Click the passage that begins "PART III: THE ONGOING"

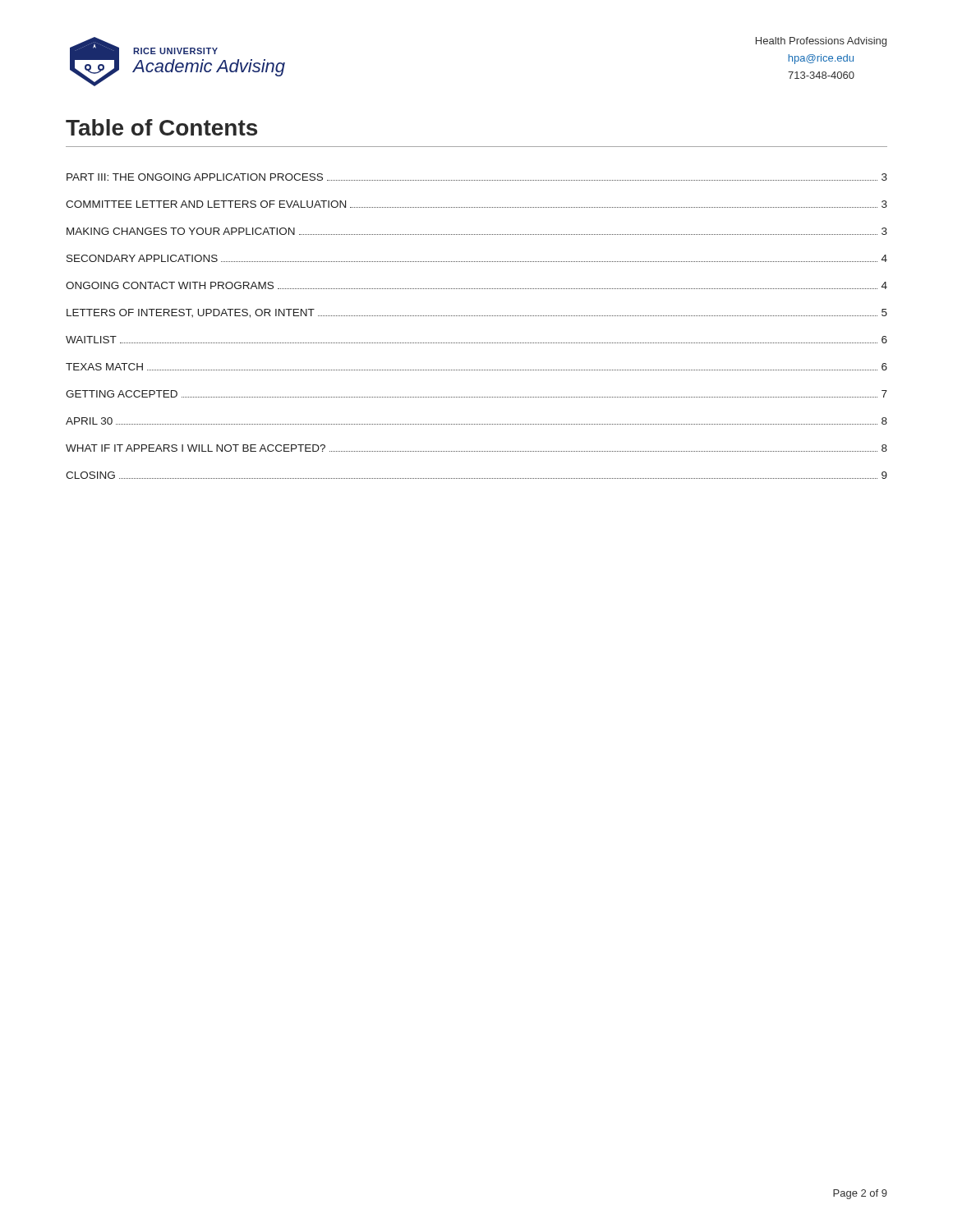476,177
